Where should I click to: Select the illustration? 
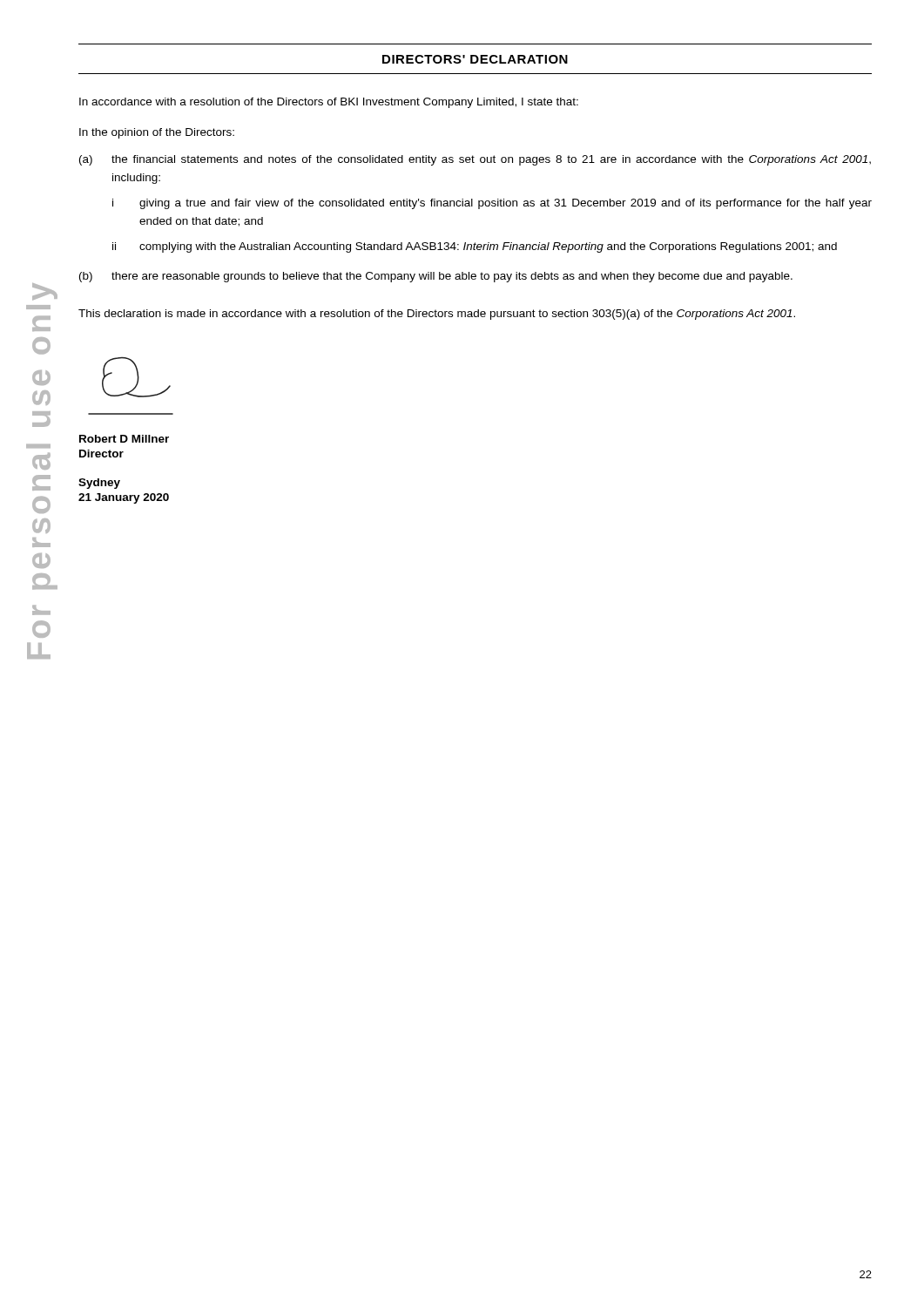pyautogui.click(x=135, y=384)
